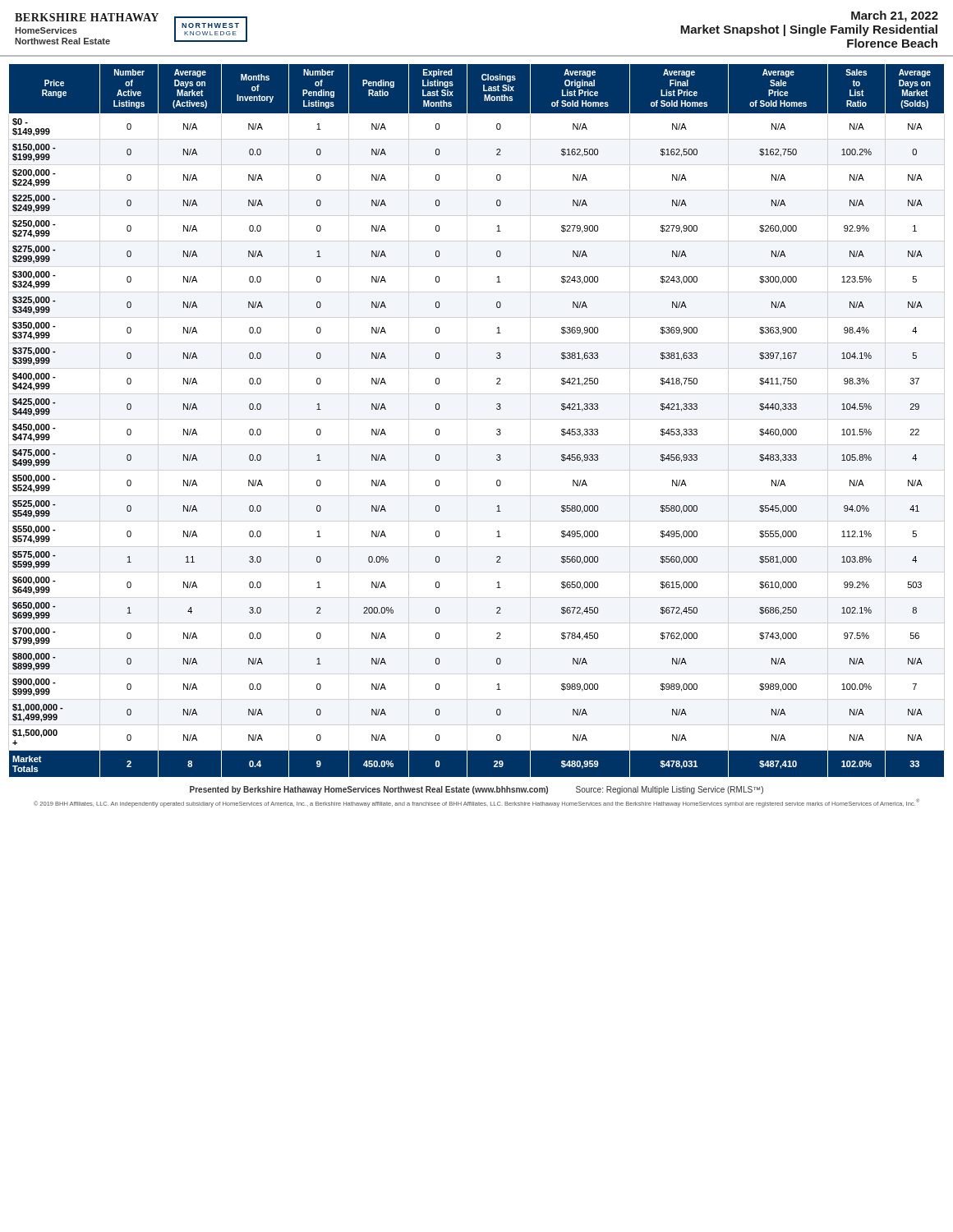Viewport: 953px width, 1232px height.
Task: Click the passage that begins "© 2019 BHH"
Action: [x=476, y=802]
